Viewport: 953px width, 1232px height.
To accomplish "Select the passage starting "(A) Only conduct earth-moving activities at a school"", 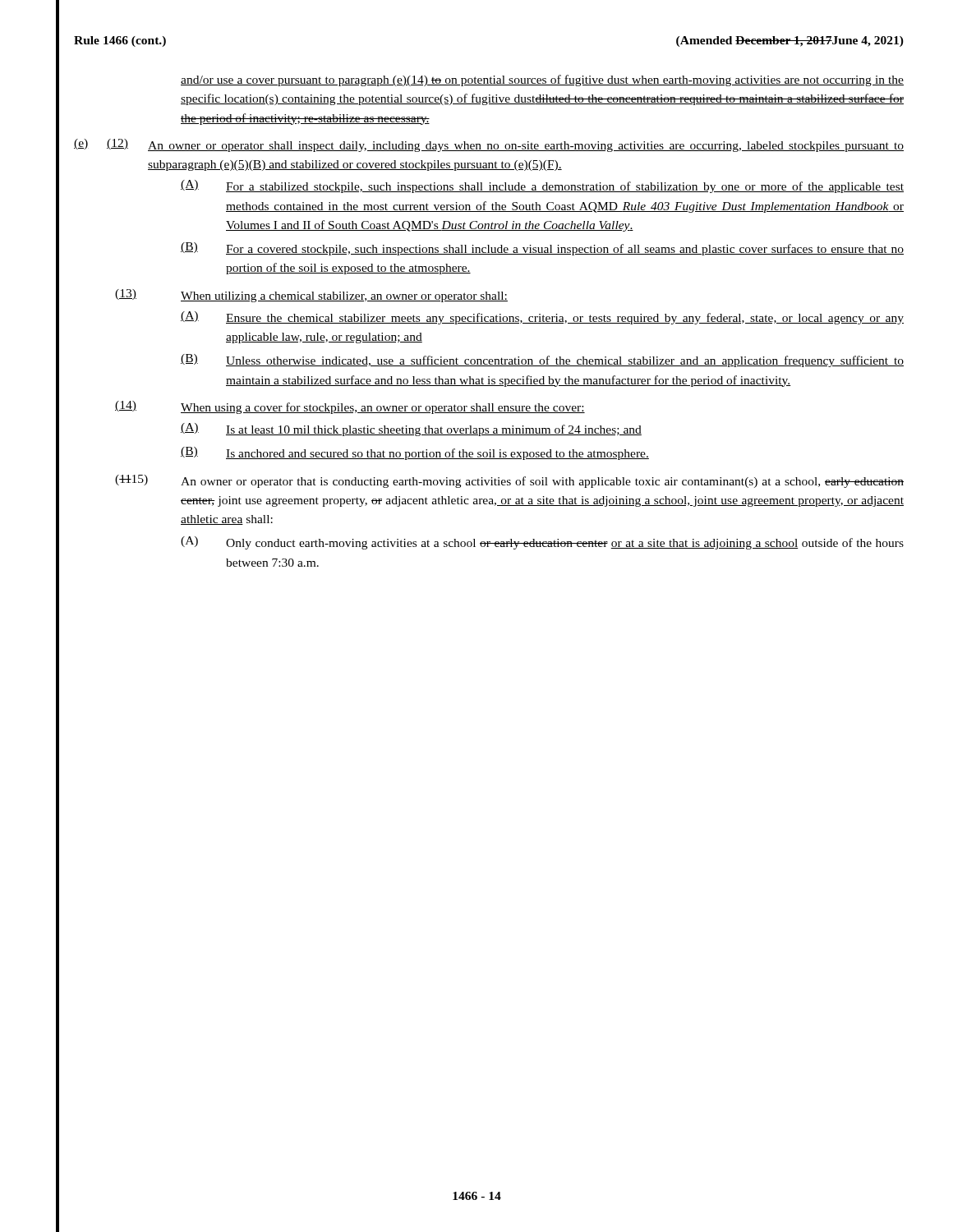I will [x=542, y=552].
